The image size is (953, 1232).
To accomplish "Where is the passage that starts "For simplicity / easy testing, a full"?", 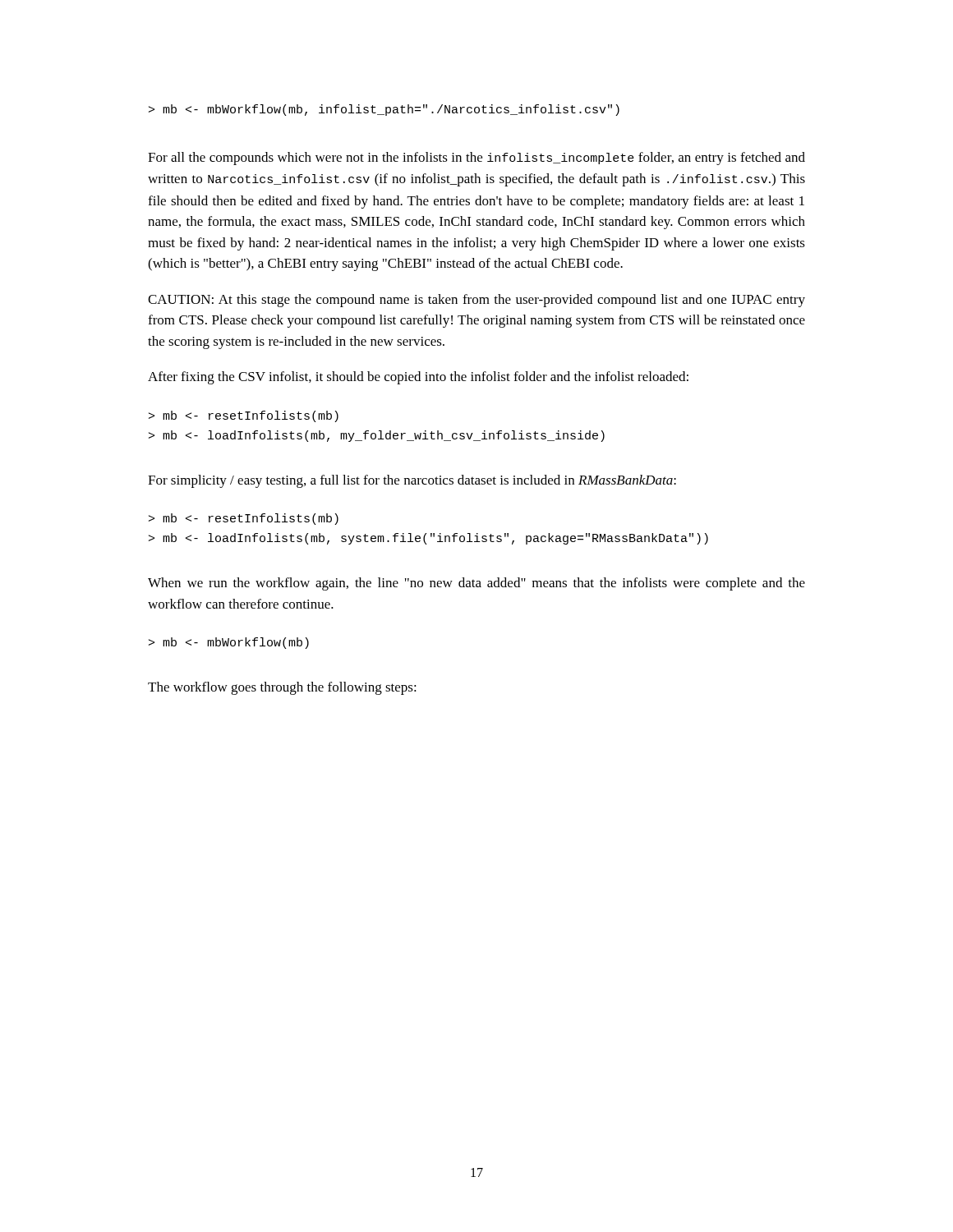I will point(412,480).
